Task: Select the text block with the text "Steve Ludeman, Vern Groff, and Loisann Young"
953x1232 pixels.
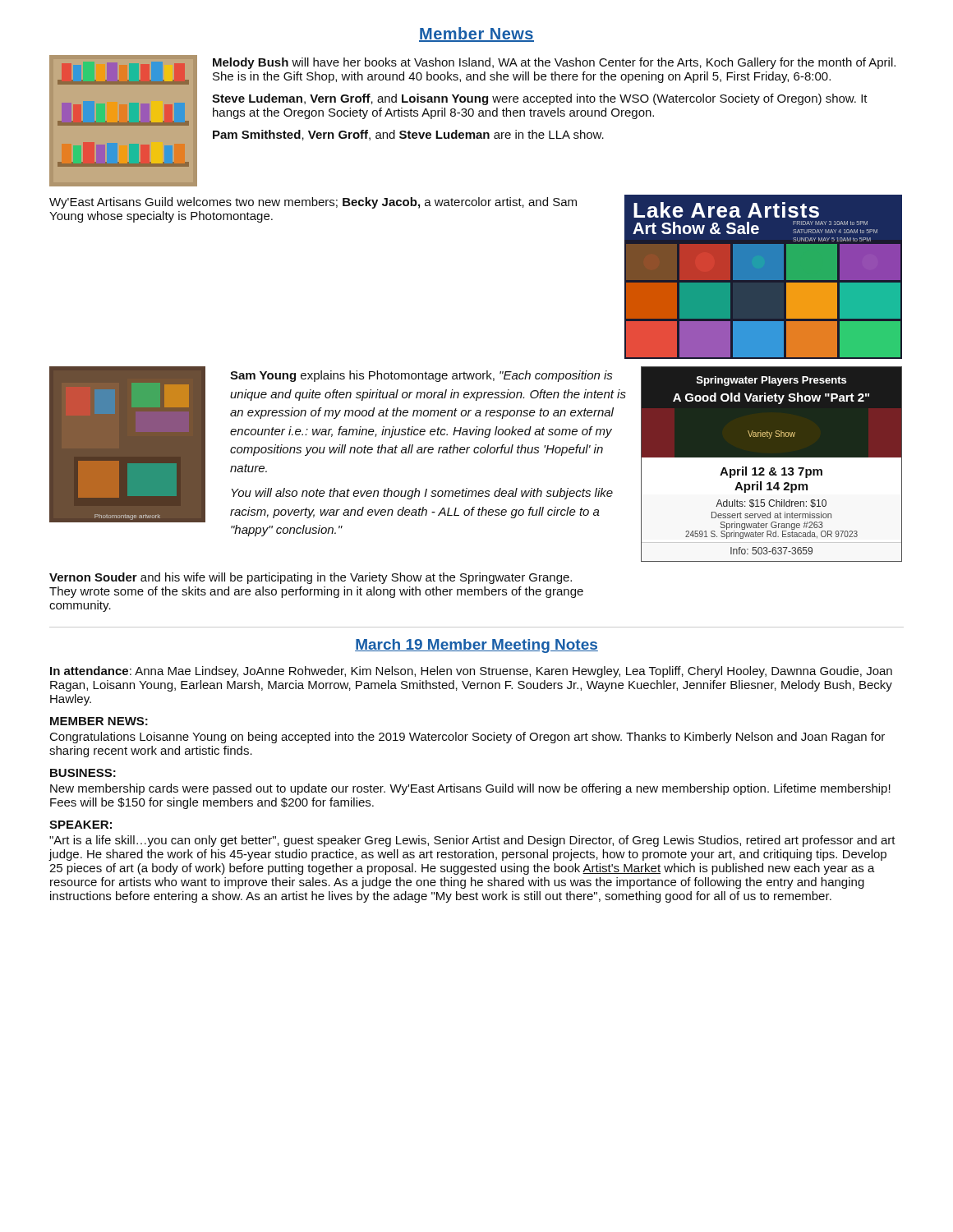Action: [540, 105]
